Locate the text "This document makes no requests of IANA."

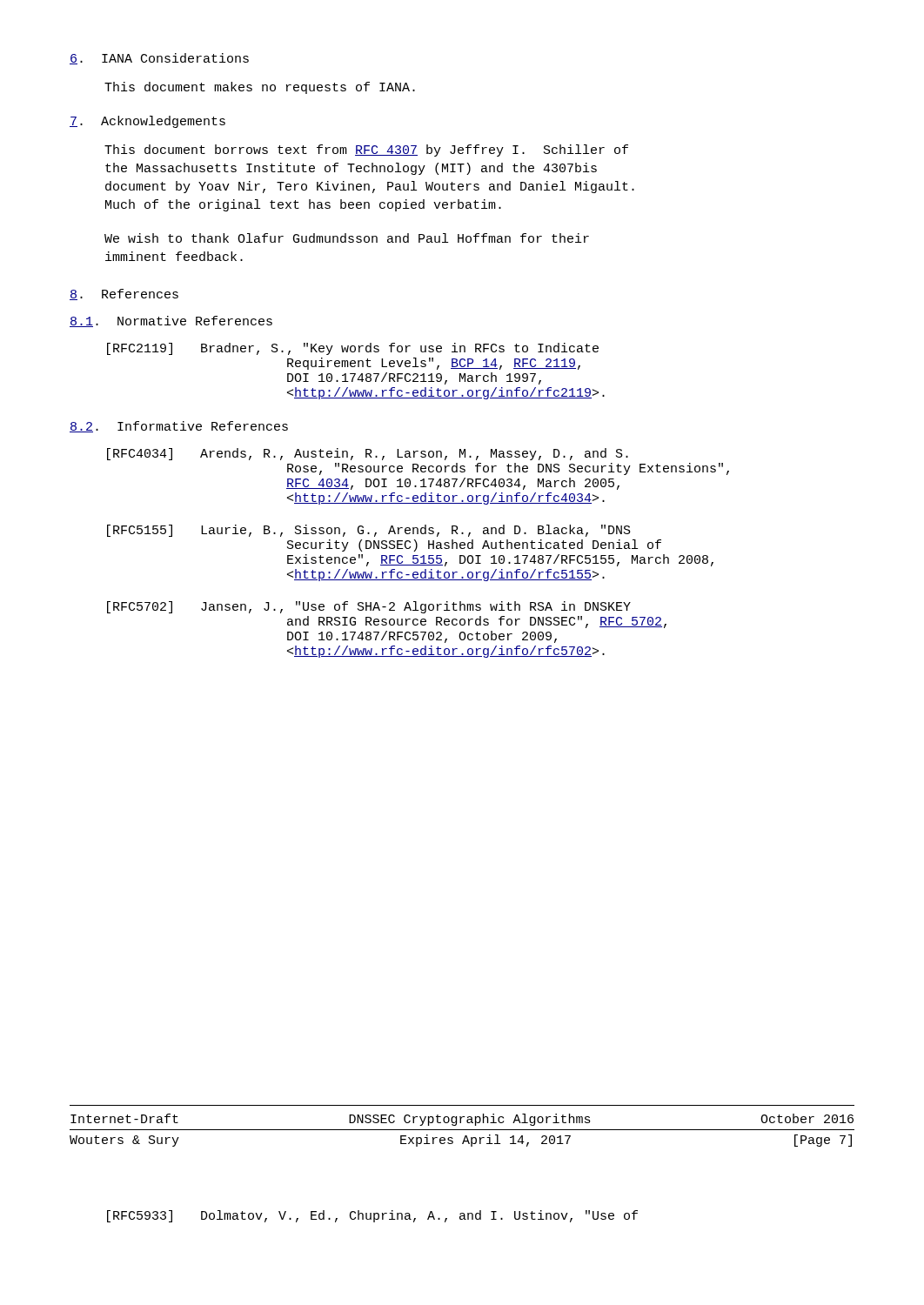260,88
